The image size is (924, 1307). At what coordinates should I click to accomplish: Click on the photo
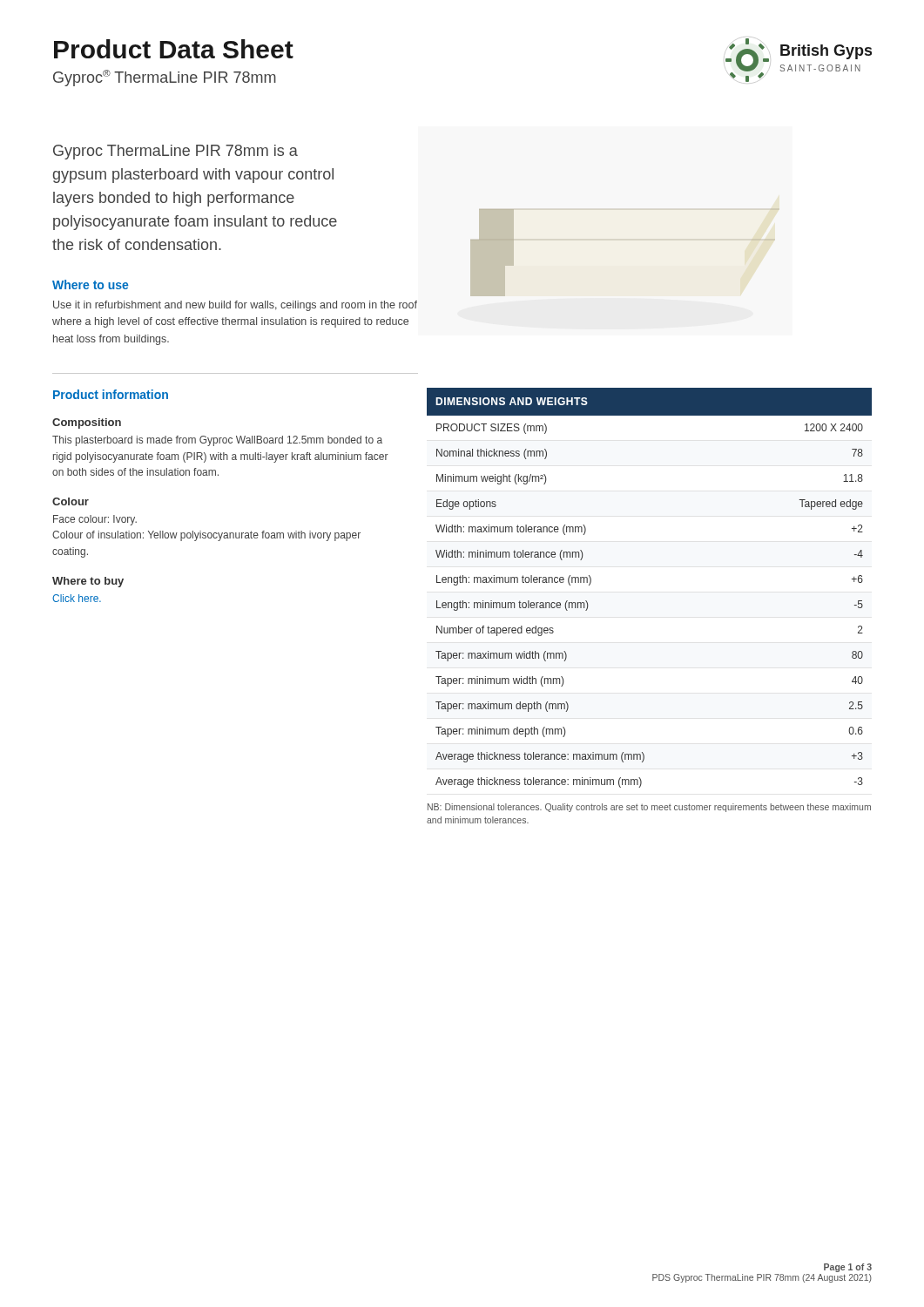point(645,233)
